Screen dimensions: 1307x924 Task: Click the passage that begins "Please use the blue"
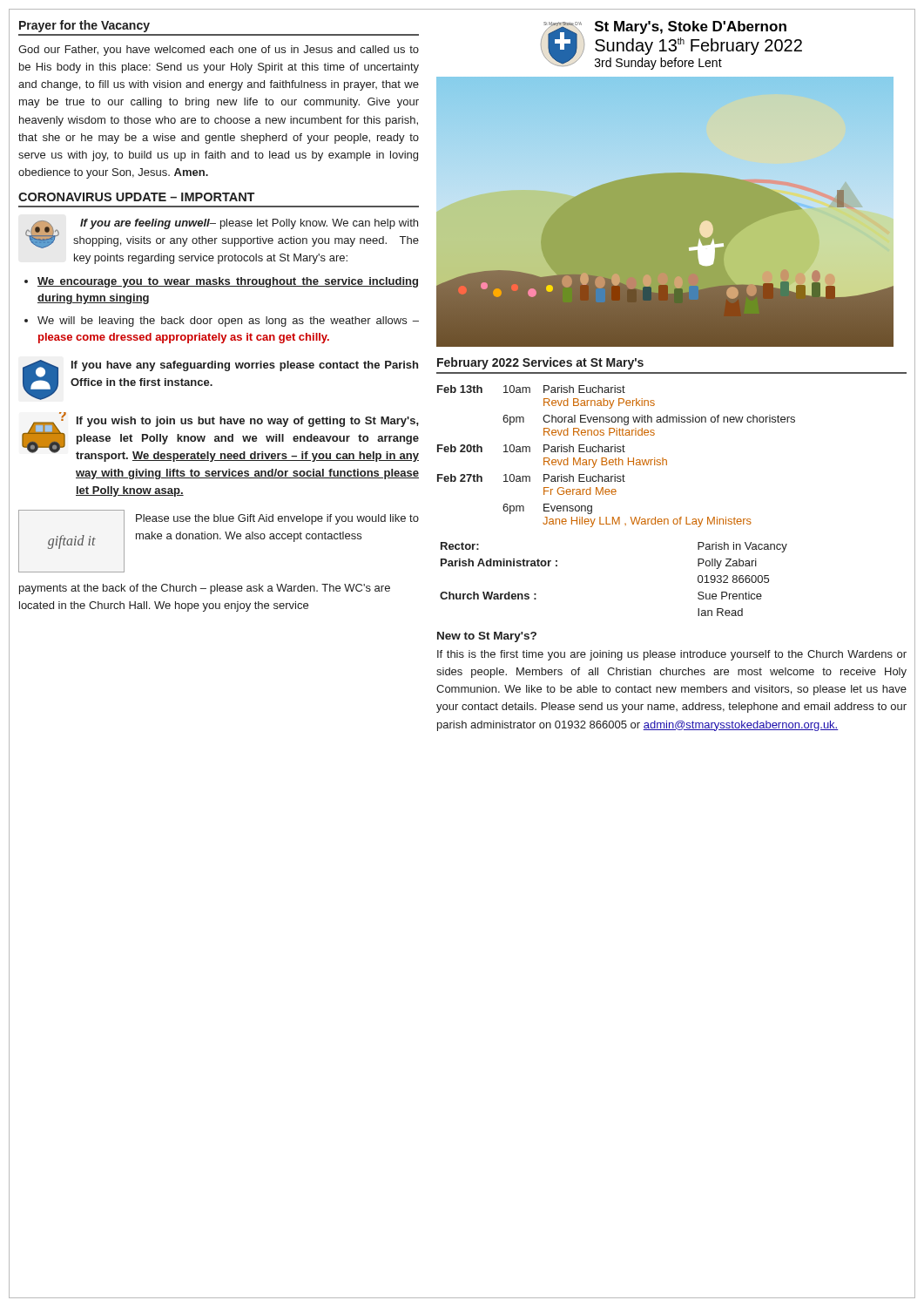(277, 527)
